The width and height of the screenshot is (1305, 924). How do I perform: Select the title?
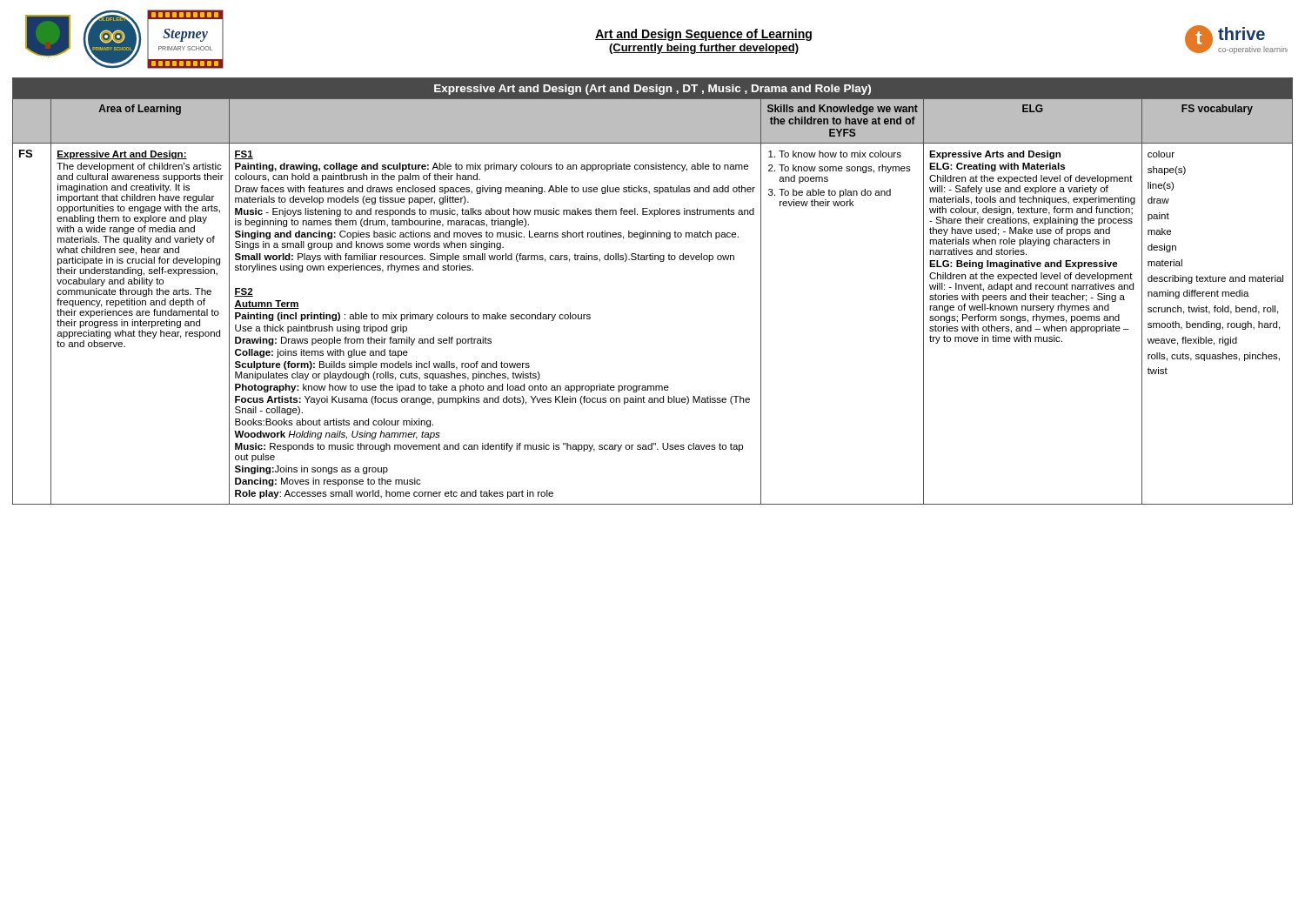point(704,40)
